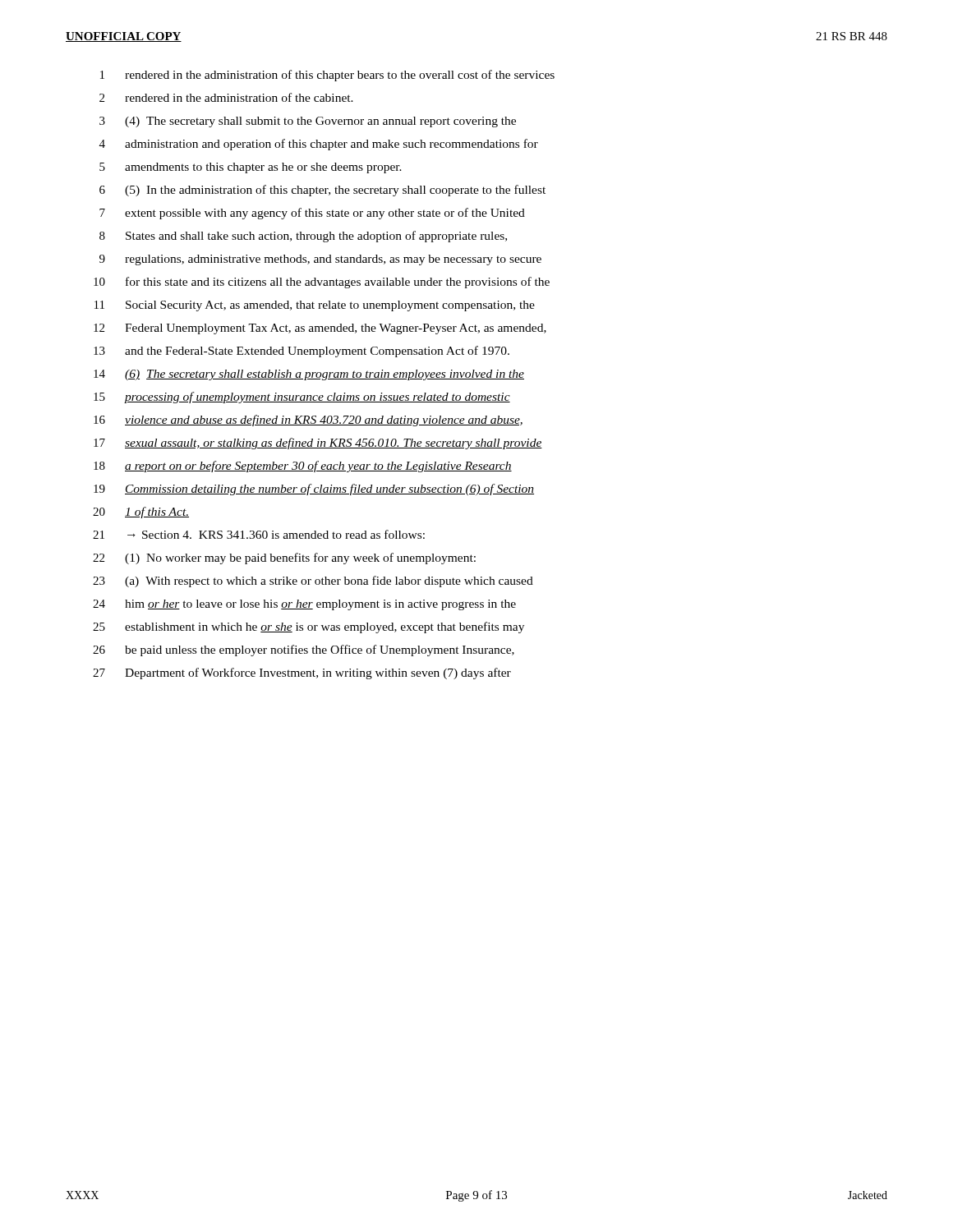The image size is (953, 1232).
Task: Navigate to the block starting "11 Social Security Act,"
Action: [476, 304]
